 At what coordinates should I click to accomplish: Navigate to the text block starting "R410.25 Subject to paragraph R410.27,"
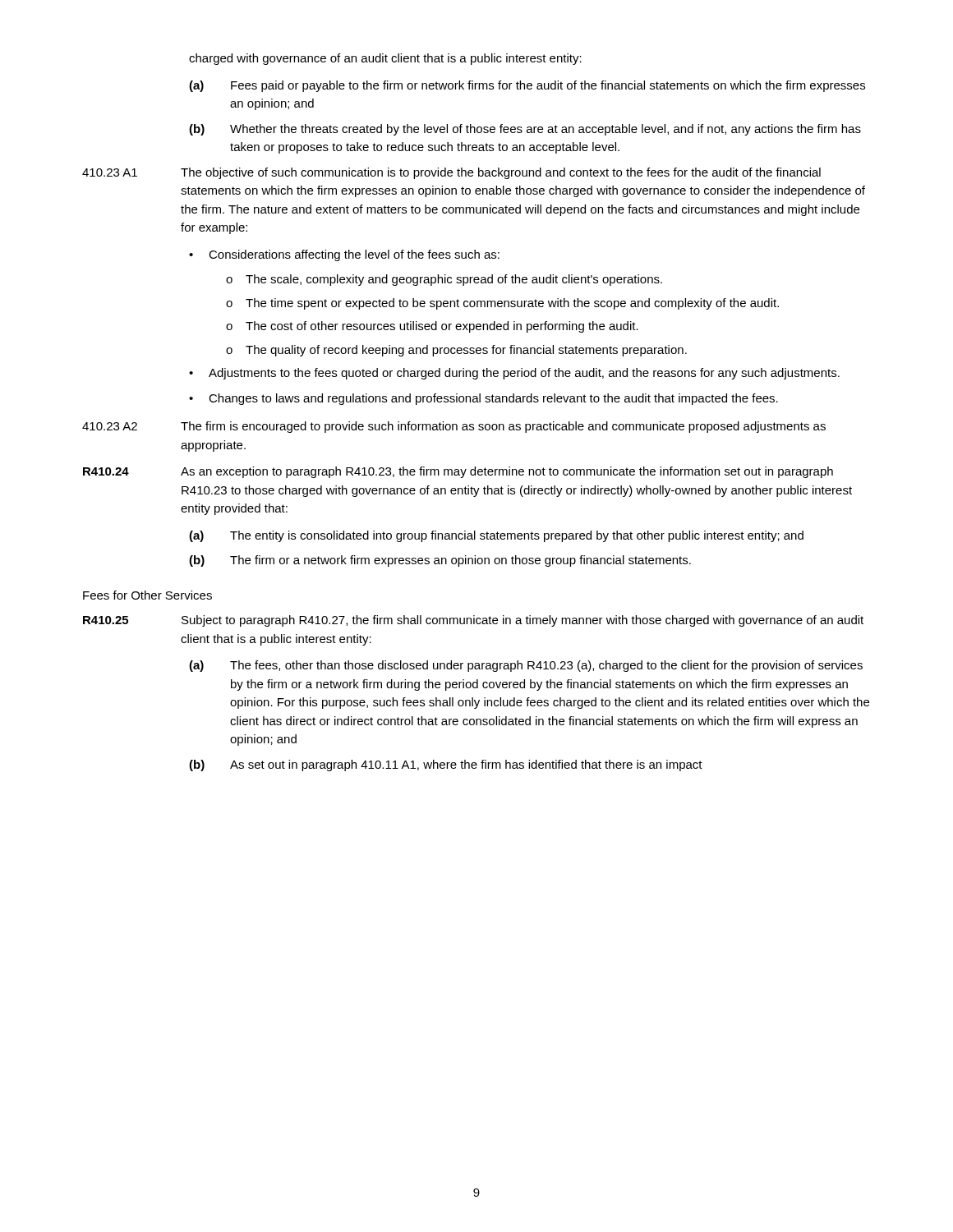[476, 630]
